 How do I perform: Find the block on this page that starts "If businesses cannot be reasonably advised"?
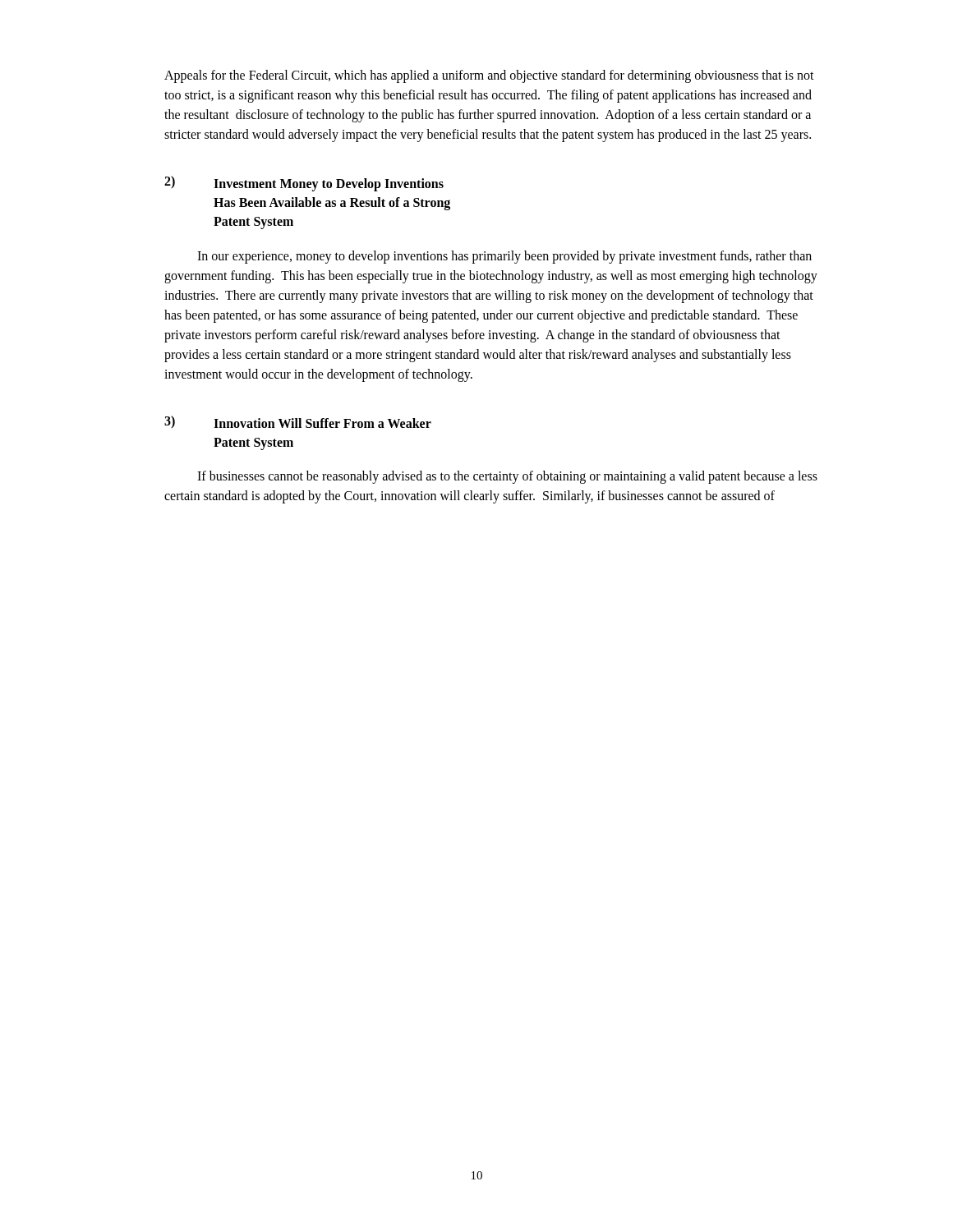pos(491,486)
